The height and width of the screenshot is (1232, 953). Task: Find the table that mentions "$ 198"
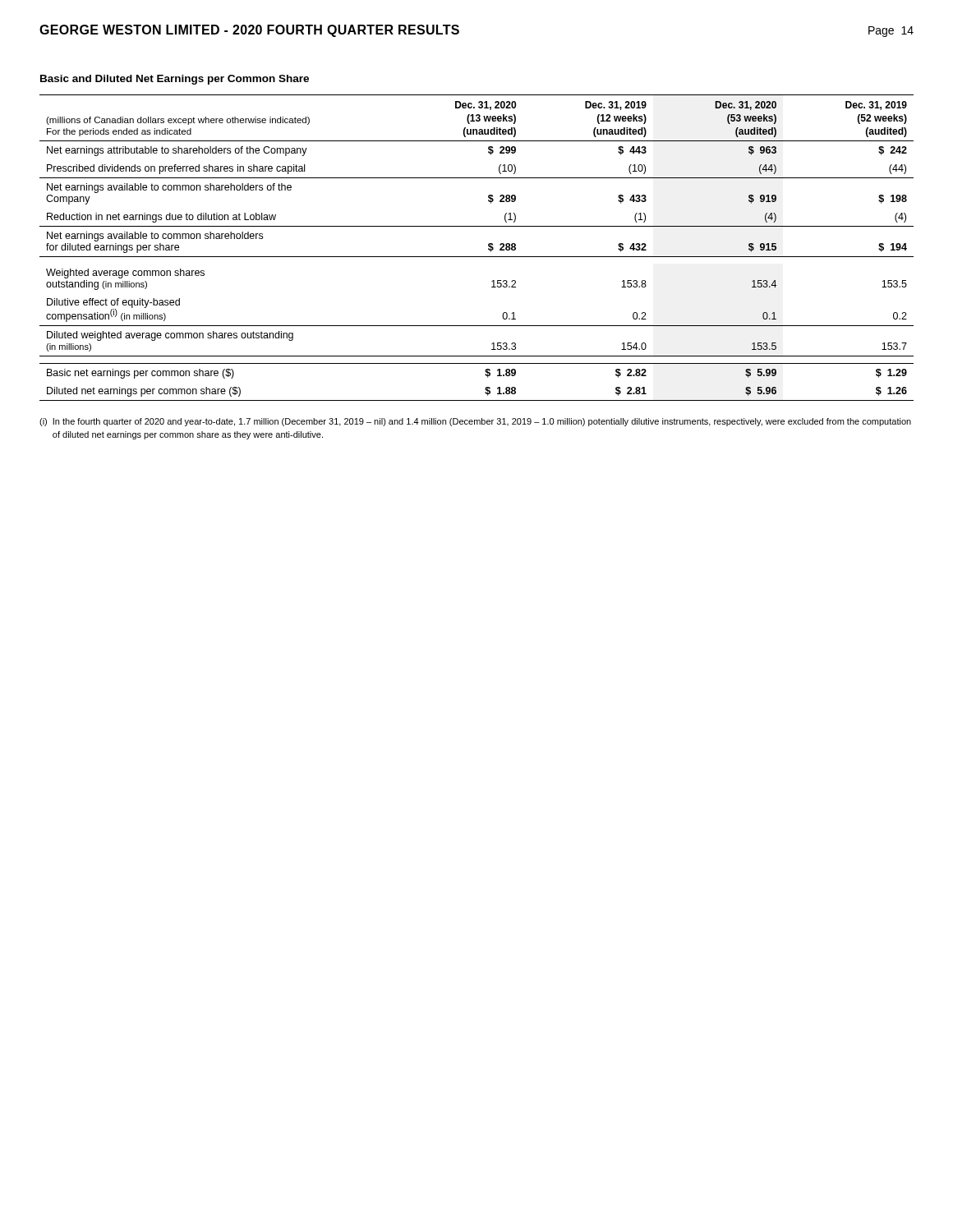476,249
